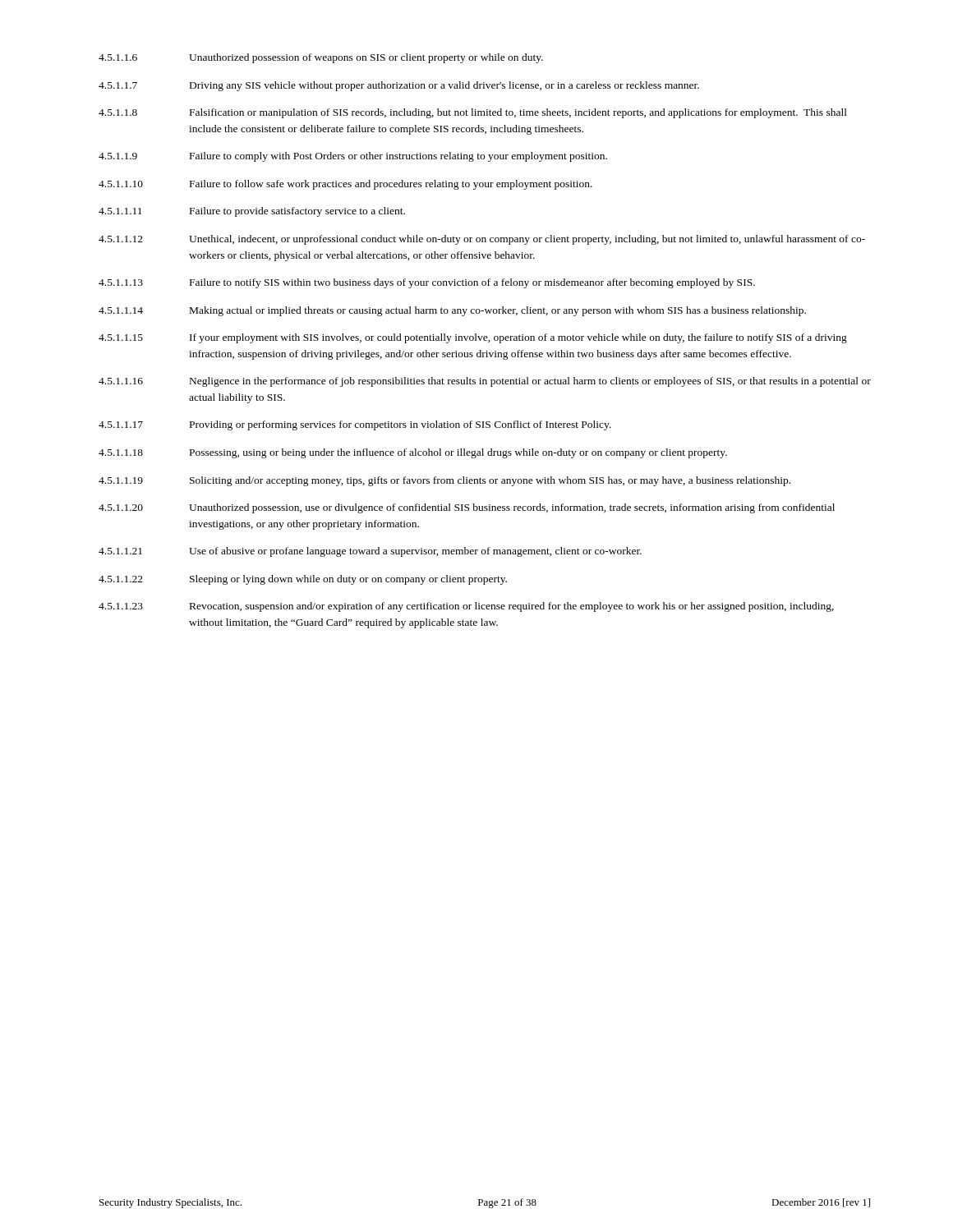The image size is (953, 1232).
Task: Click the passage that begins "4.5.1.1.6 Unauthorized possession of"
Action: pyautogui.click(x=485, y=57)
